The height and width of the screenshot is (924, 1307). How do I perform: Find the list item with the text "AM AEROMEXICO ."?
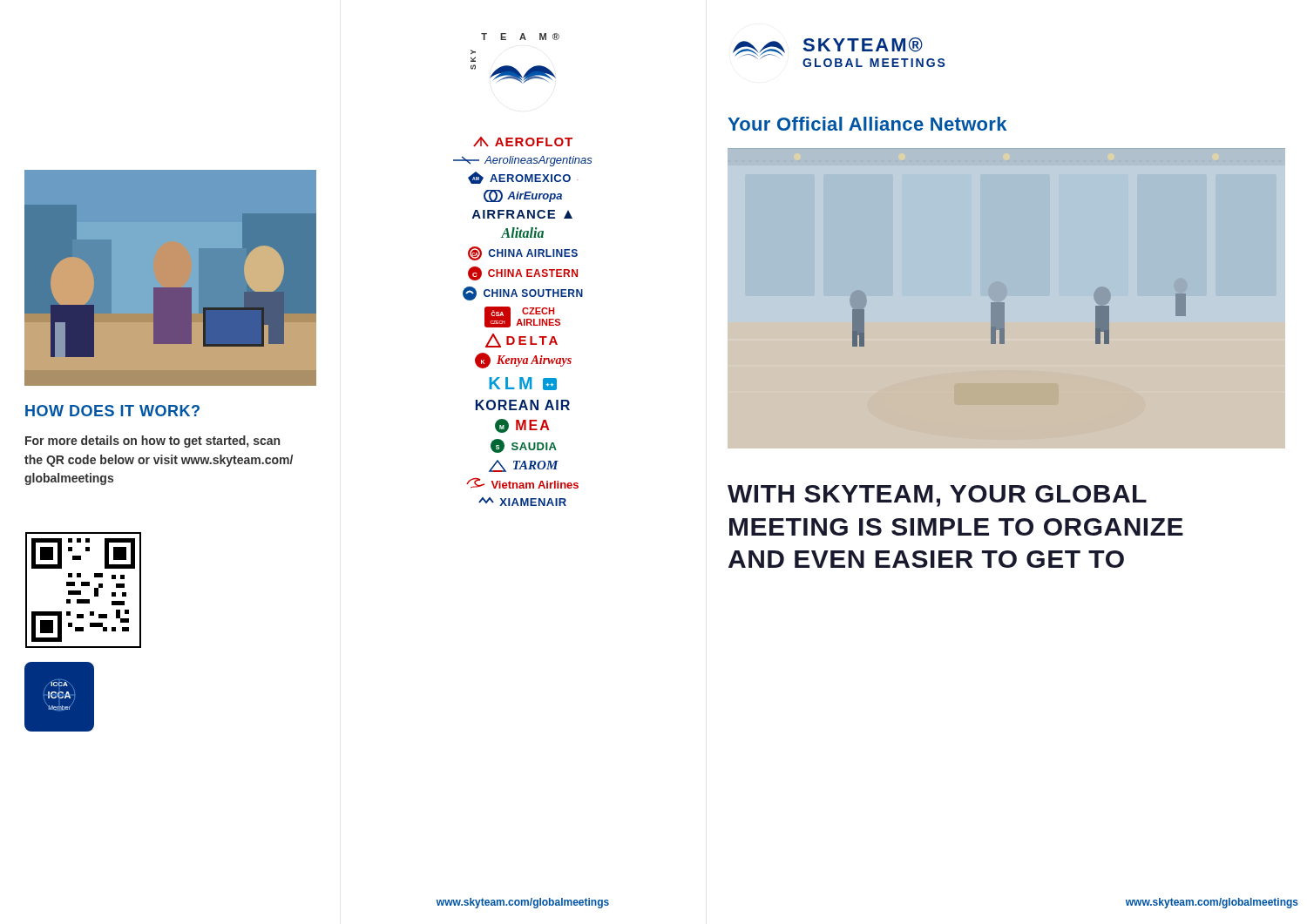point(523,178)
